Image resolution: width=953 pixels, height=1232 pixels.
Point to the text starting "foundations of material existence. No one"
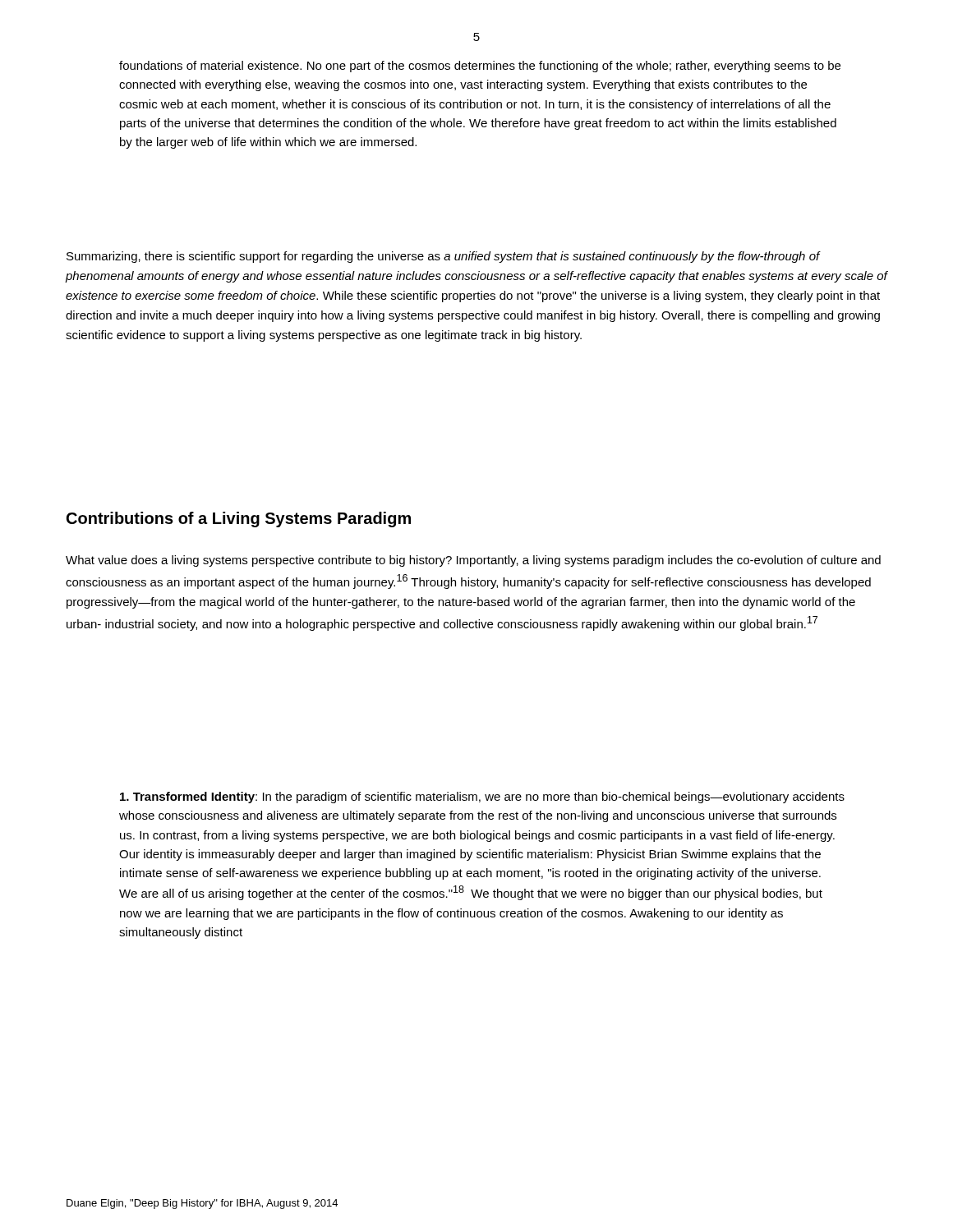tap(480, 103)
